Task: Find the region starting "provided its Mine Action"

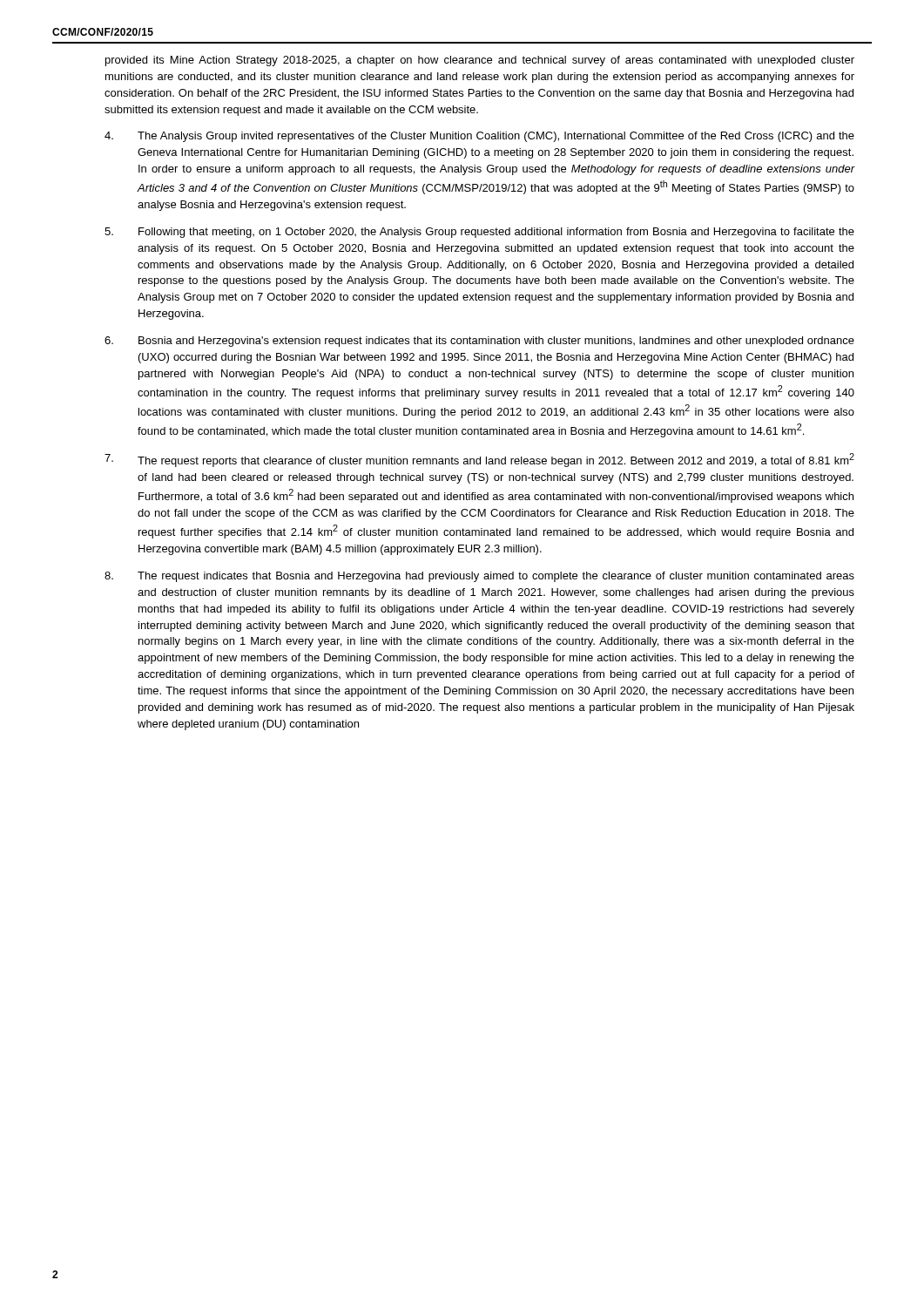Action: click(x=479, y=85)
